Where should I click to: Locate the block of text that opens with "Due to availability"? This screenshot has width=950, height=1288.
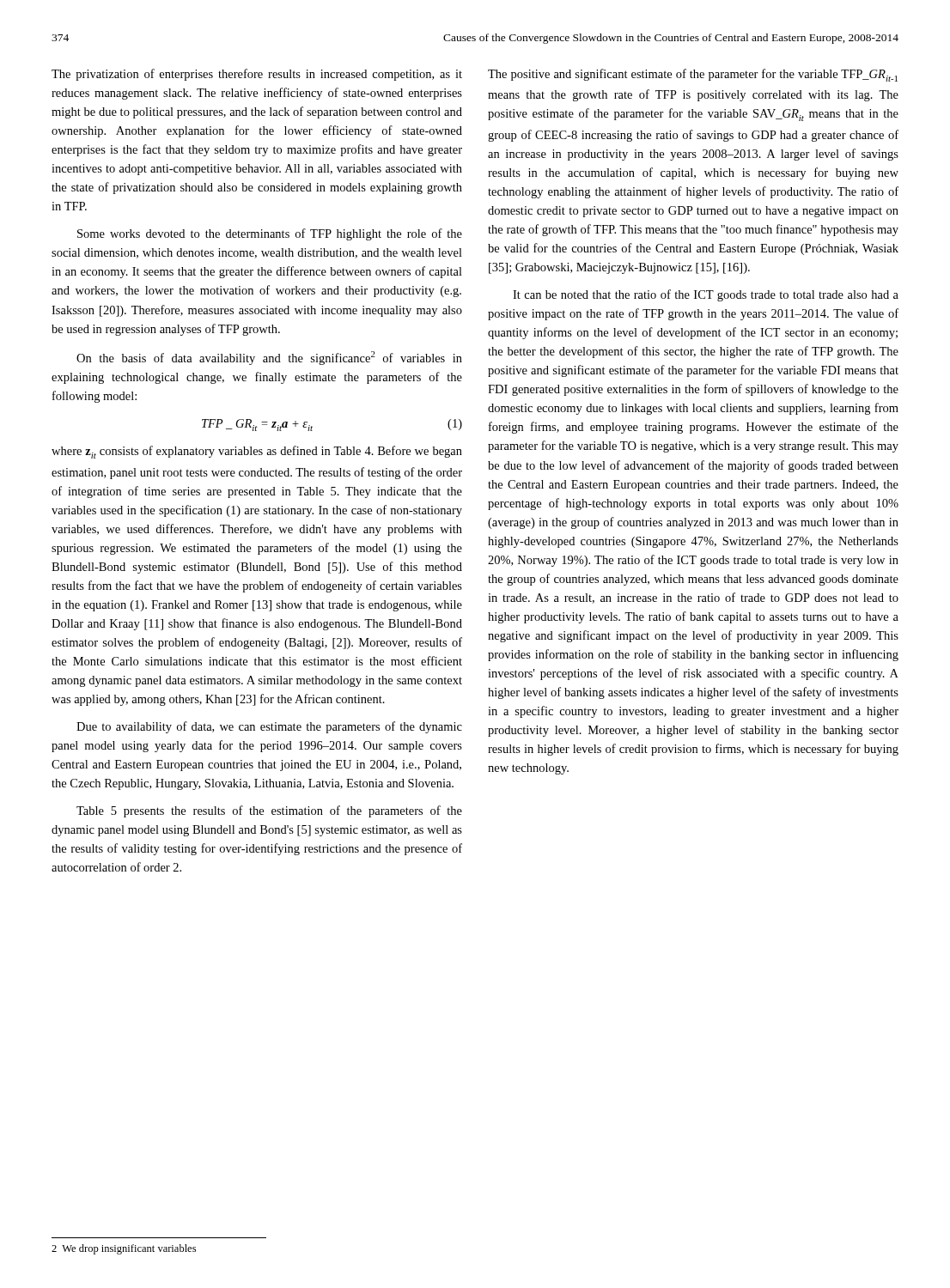point(257,755)
